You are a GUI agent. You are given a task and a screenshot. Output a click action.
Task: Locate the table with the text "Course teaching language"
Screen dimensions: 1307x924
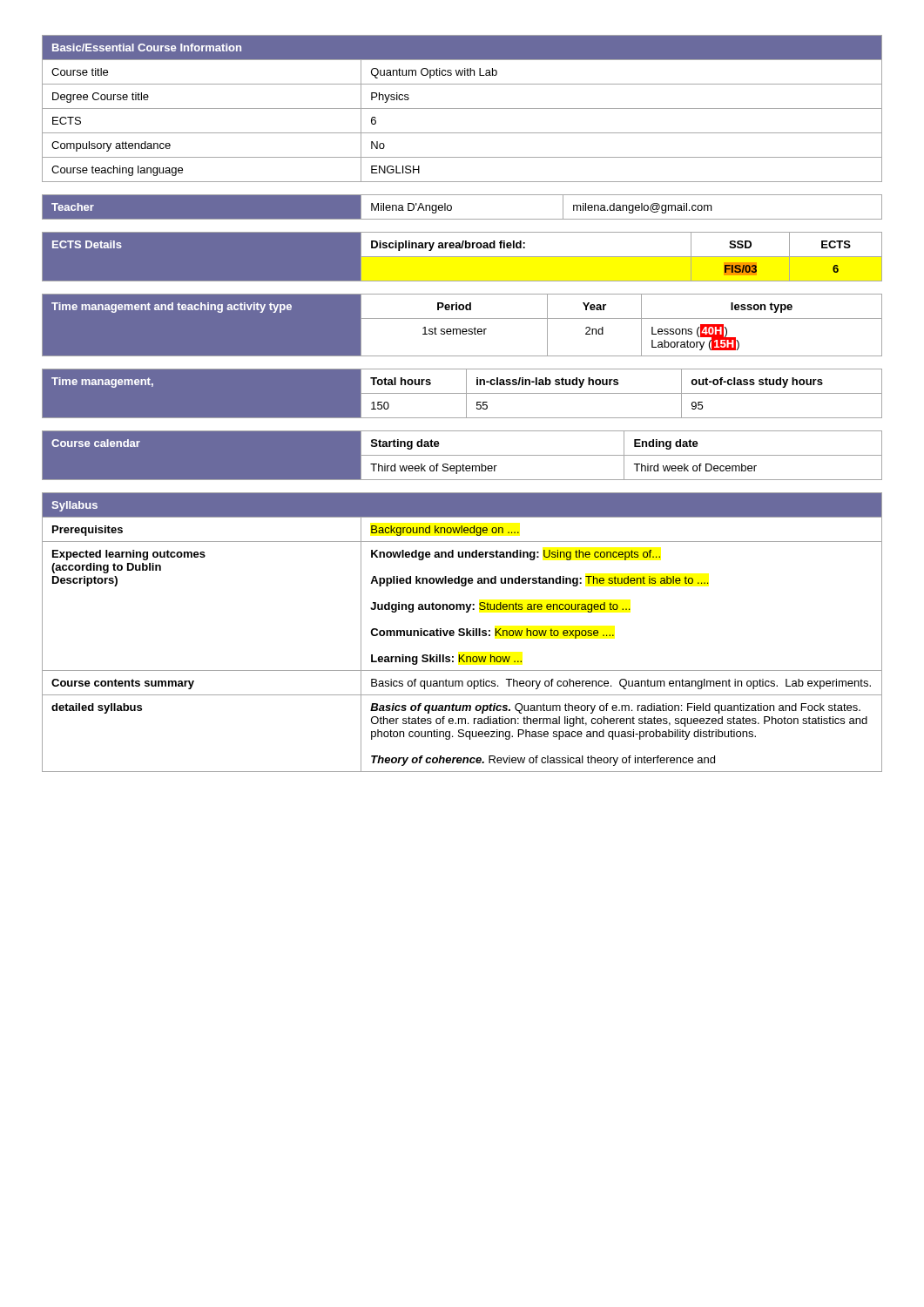pos(462,108)
